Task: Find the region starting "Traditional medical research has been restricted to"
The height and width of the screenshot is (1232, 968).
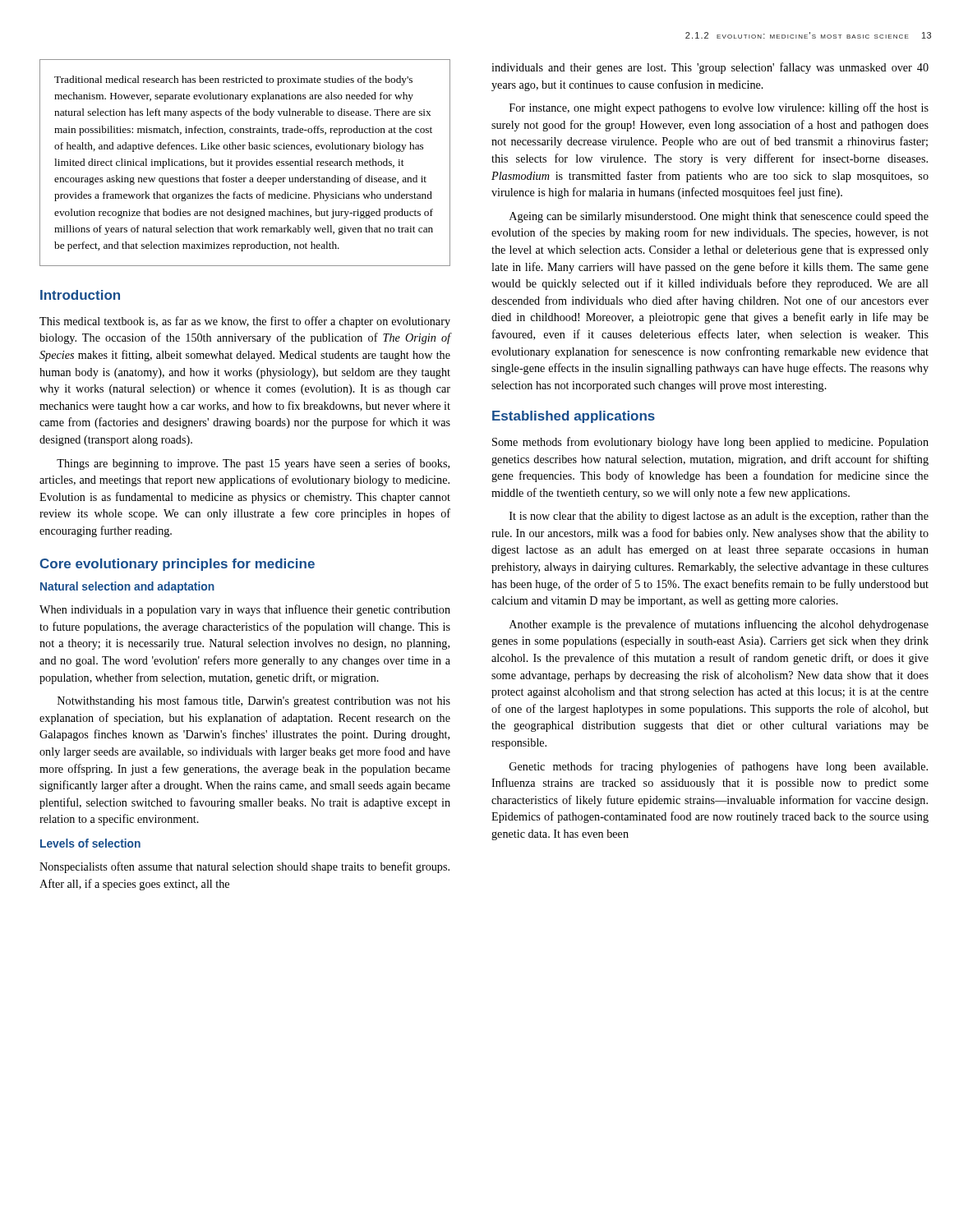Action: click(244, 162)
